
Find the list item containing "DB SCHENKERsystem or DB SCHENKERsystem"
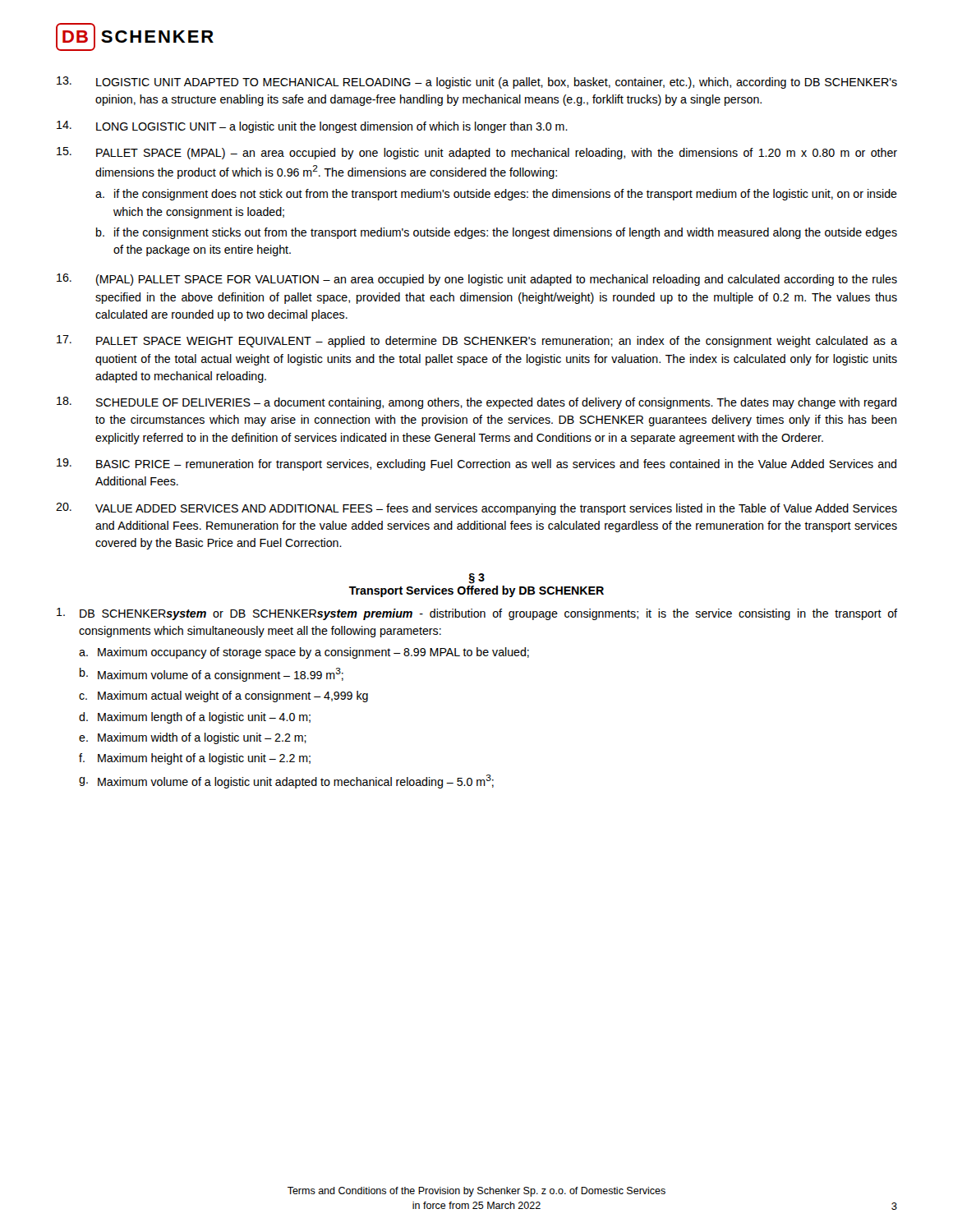tap(477, 614)
